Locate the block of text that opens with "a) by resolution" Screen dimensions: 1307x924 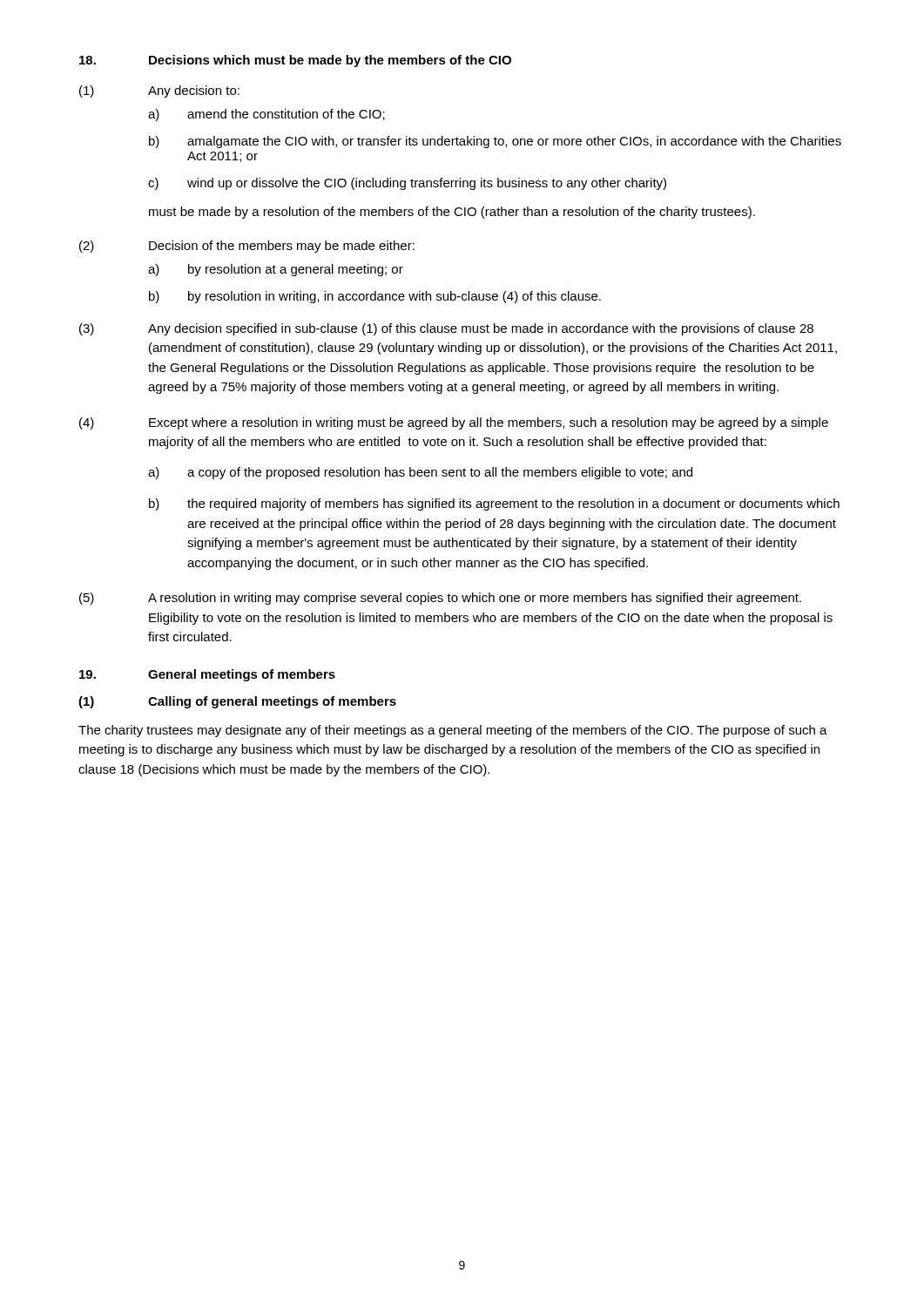(276, 270)
